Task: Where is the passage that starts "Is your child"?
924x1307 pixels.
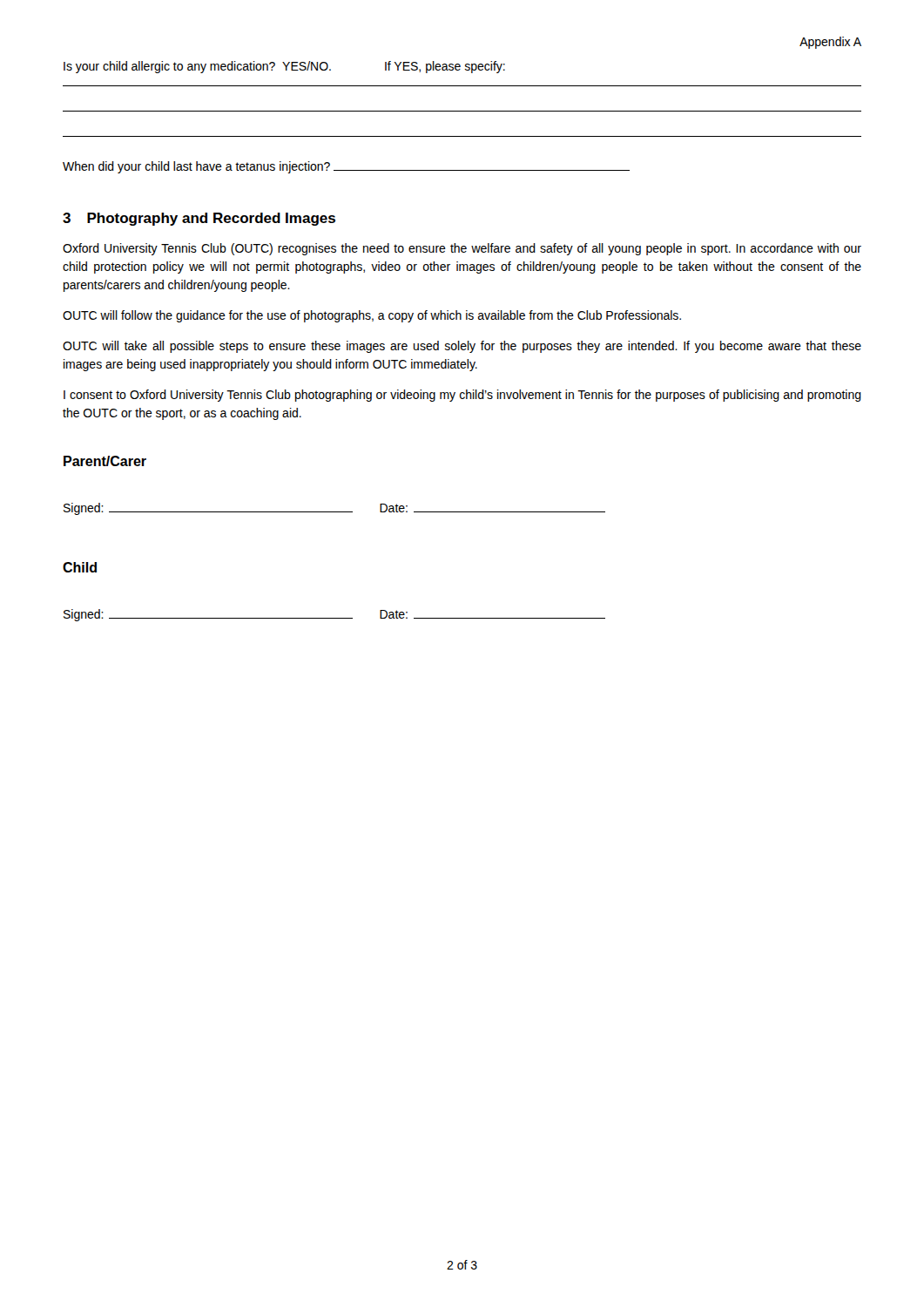Action: click(x=284, y=66)
